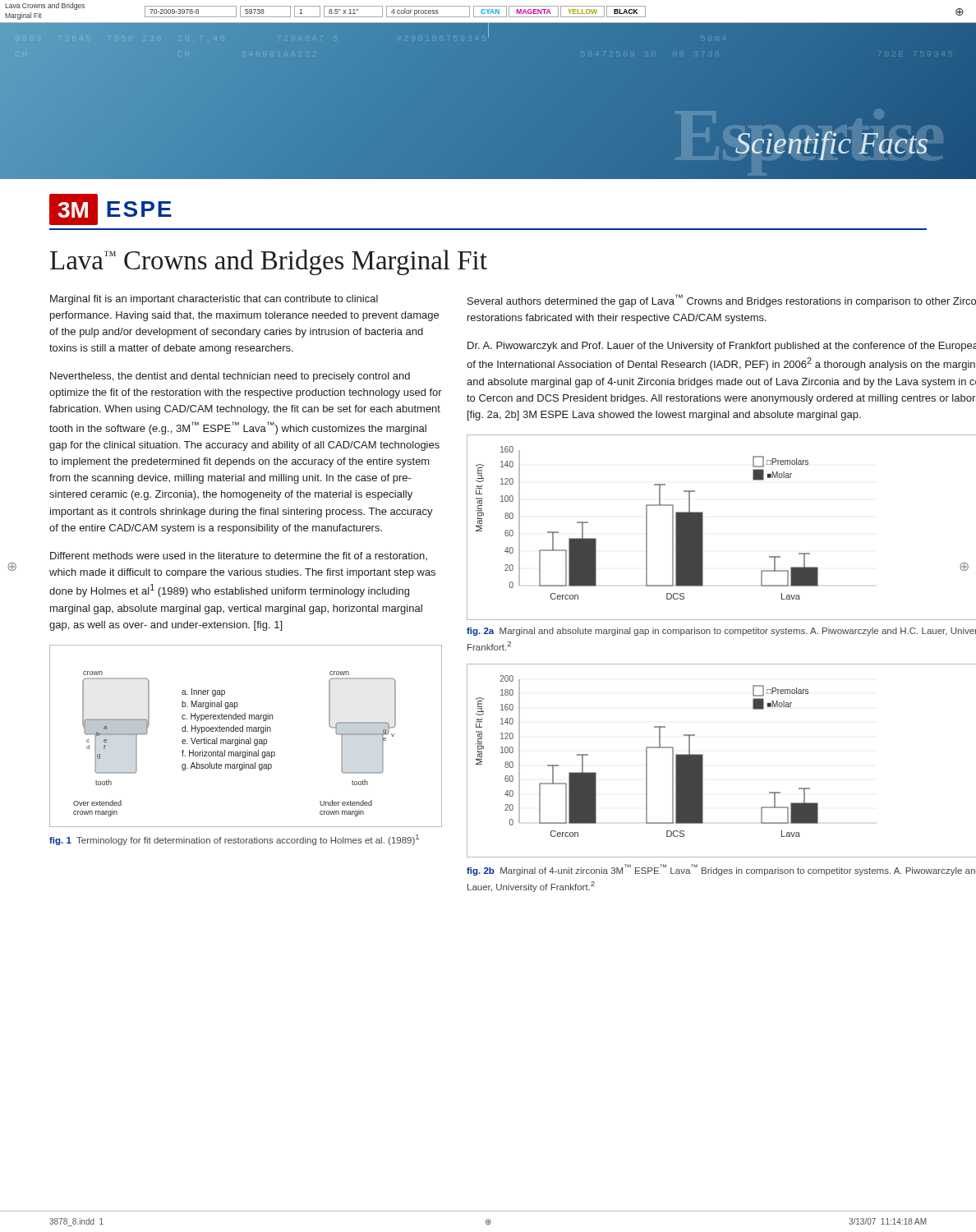Point to the block beginning "Different methods were used in"
Image resolution: width=976 pixels, height=1232 pixels.
pyautogui.click(x=243, y=590)
